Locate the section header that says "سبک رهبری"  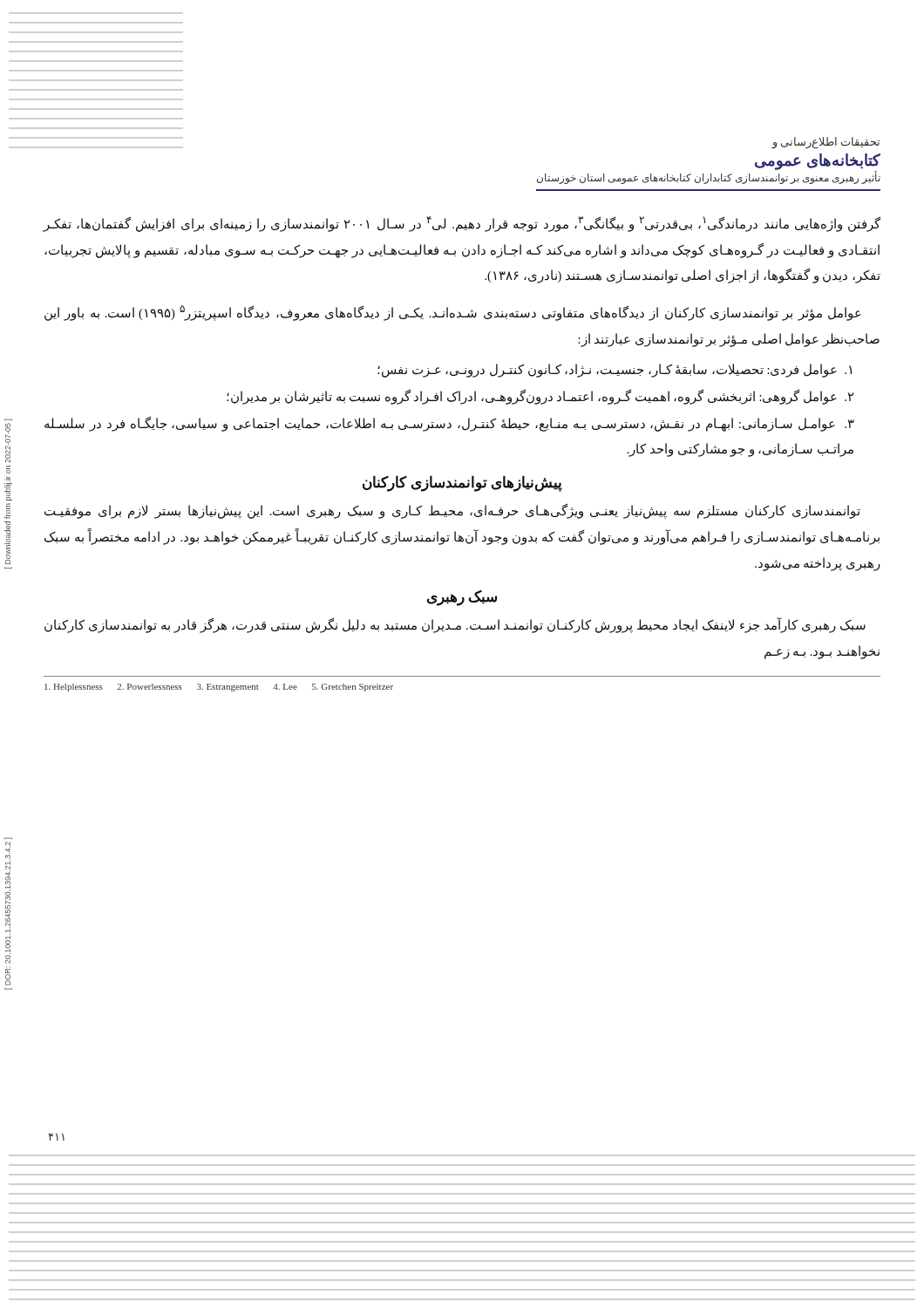pos(462,597)
